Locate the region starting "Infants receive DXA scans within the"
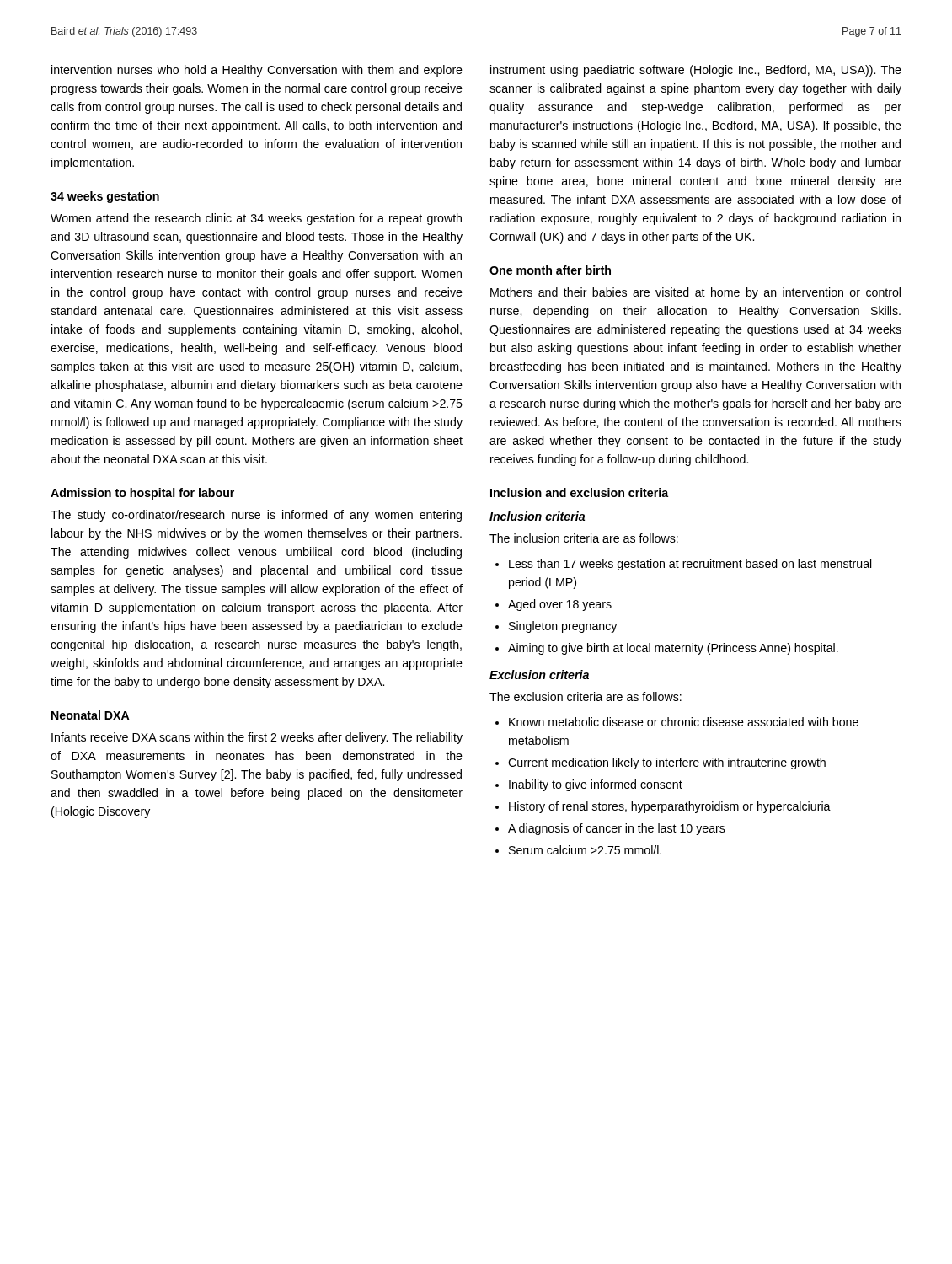The image size is (952, 1264). point(257,774)
